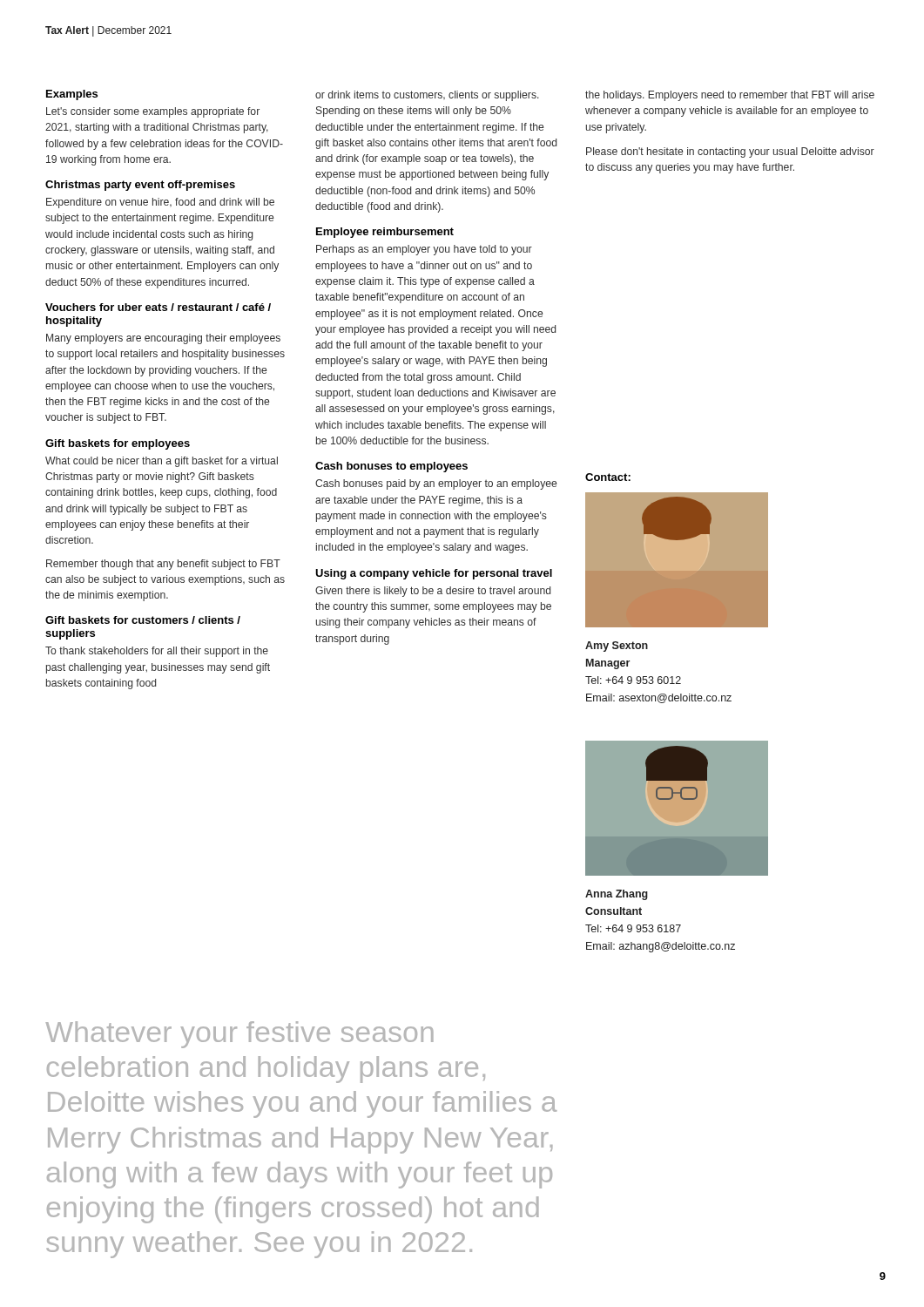Find the block on this page that starts "Whatever your festive"
The width and height of the screenshot is (924, 1307).
(x=301, y=1137)
